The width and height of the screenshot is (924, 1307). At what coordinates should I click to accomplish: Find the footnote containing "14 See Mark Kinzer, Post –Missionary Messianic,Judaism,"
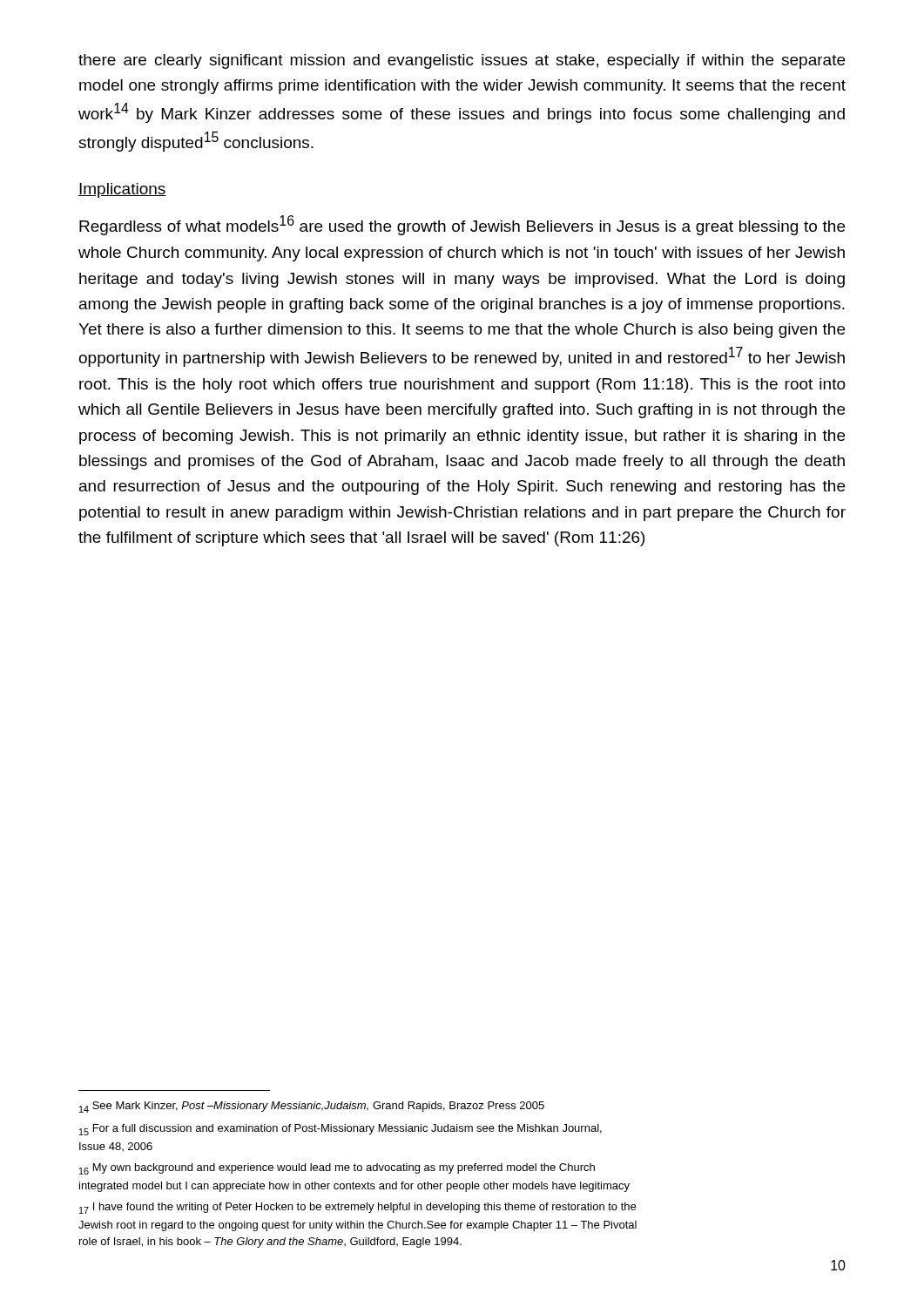pos(311,1106)
